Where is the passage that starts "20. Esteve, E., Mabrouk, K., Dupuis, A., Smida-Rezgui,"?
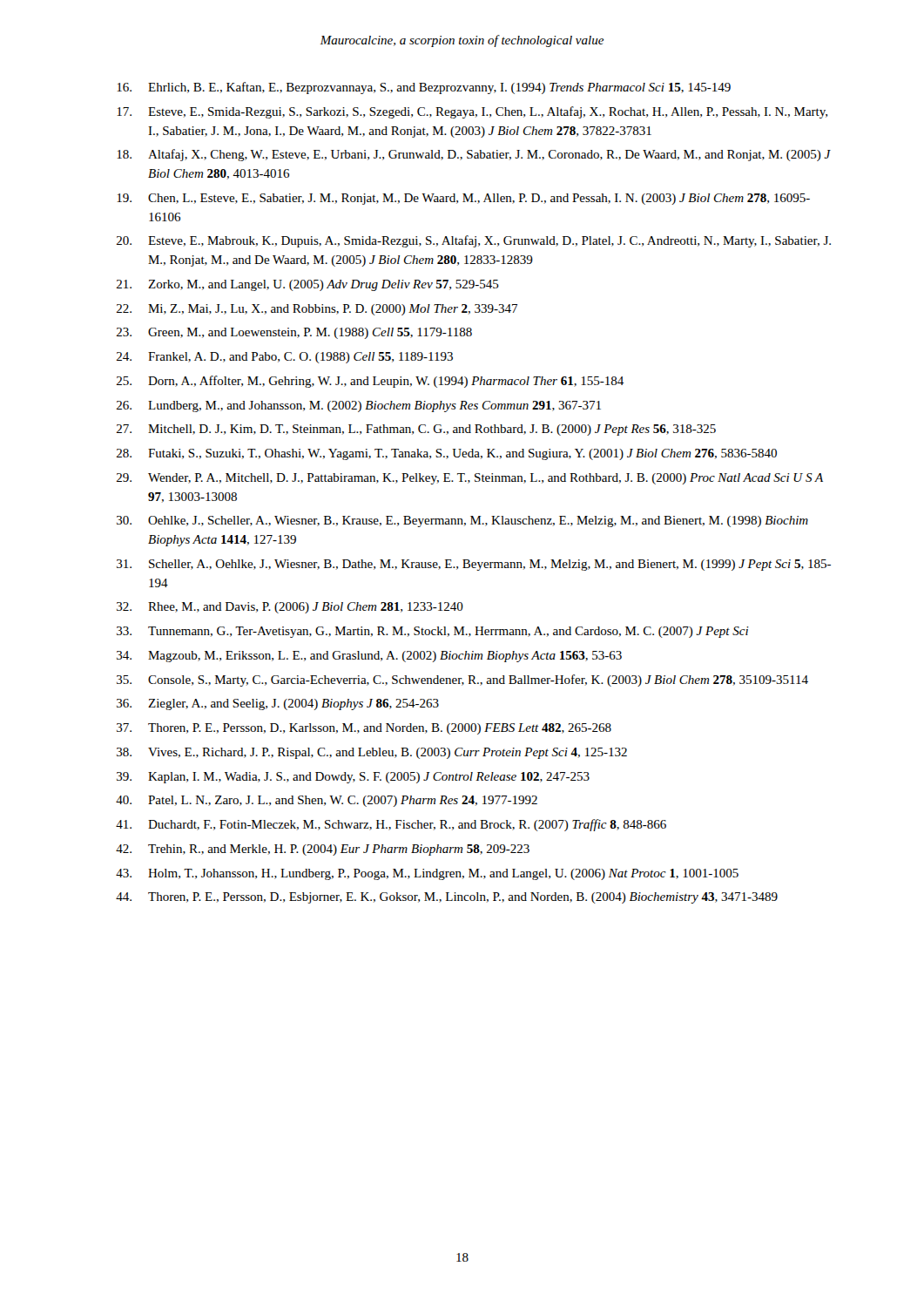 pos(462,251)
